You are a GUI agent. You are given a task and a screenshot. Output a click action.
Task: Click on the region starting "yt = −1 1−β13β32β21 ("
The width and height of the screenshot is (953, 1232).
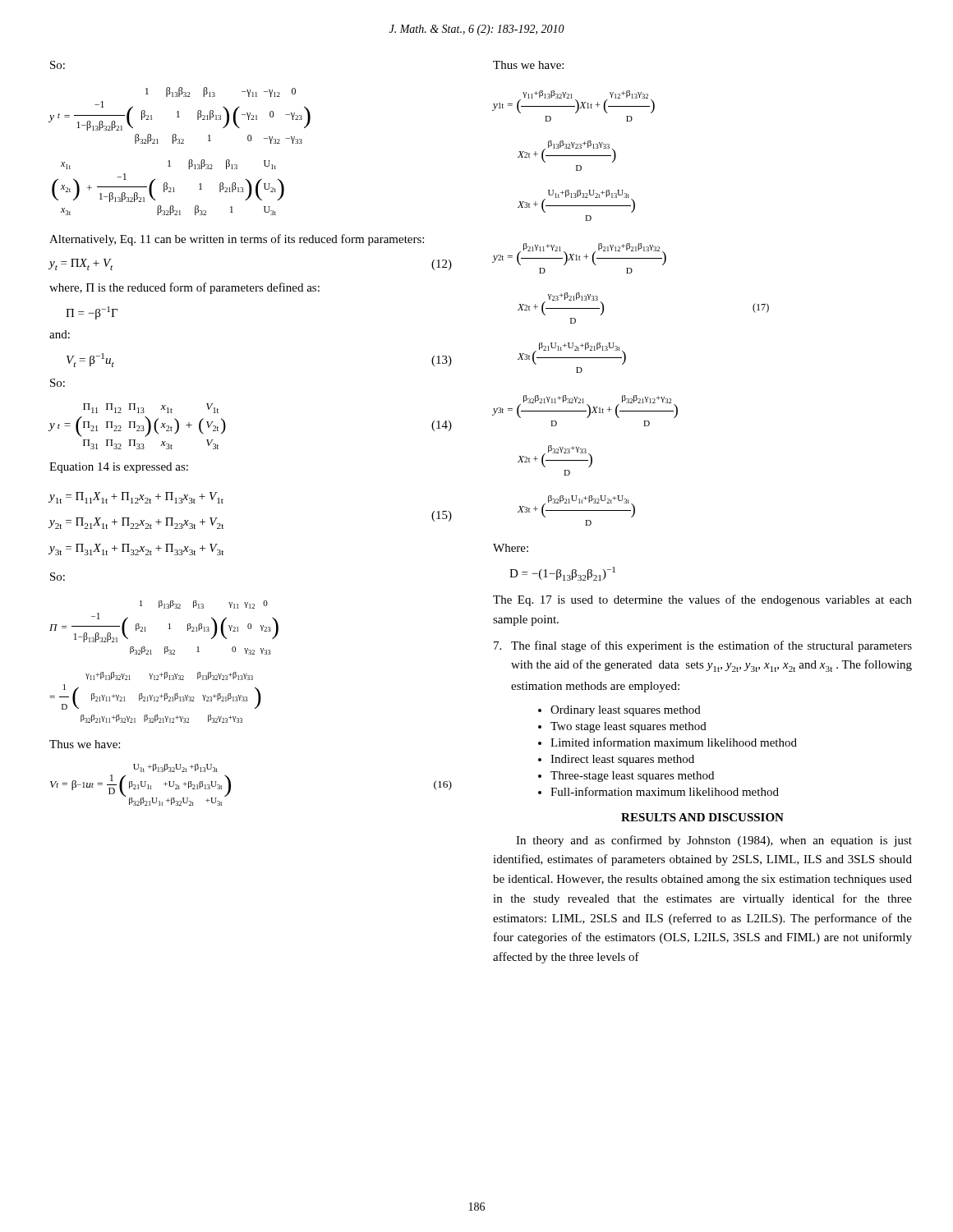pos(251,152)
